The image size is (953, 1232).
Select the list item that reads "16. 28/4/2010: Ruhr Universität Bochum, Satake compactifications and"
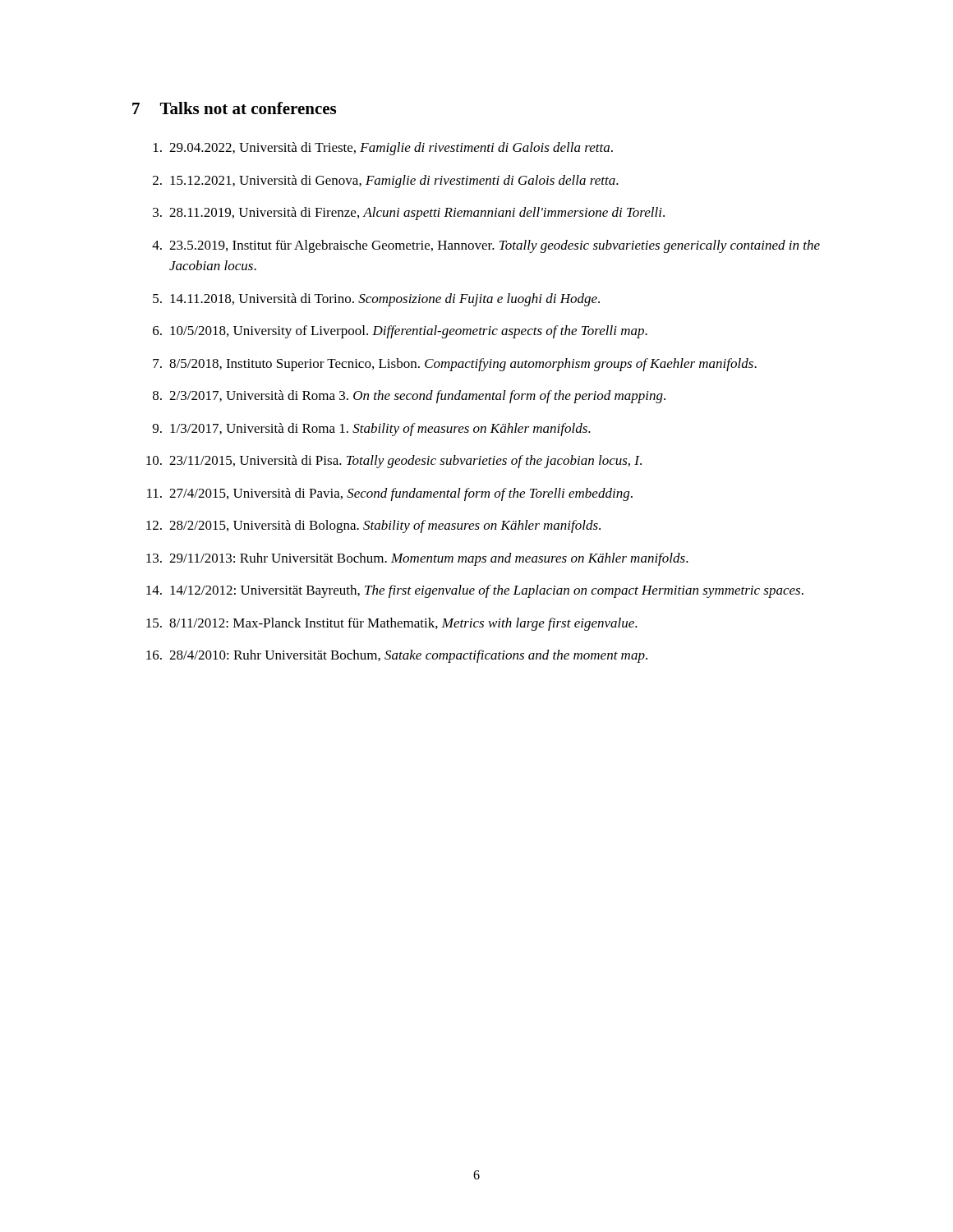[476, 655]
